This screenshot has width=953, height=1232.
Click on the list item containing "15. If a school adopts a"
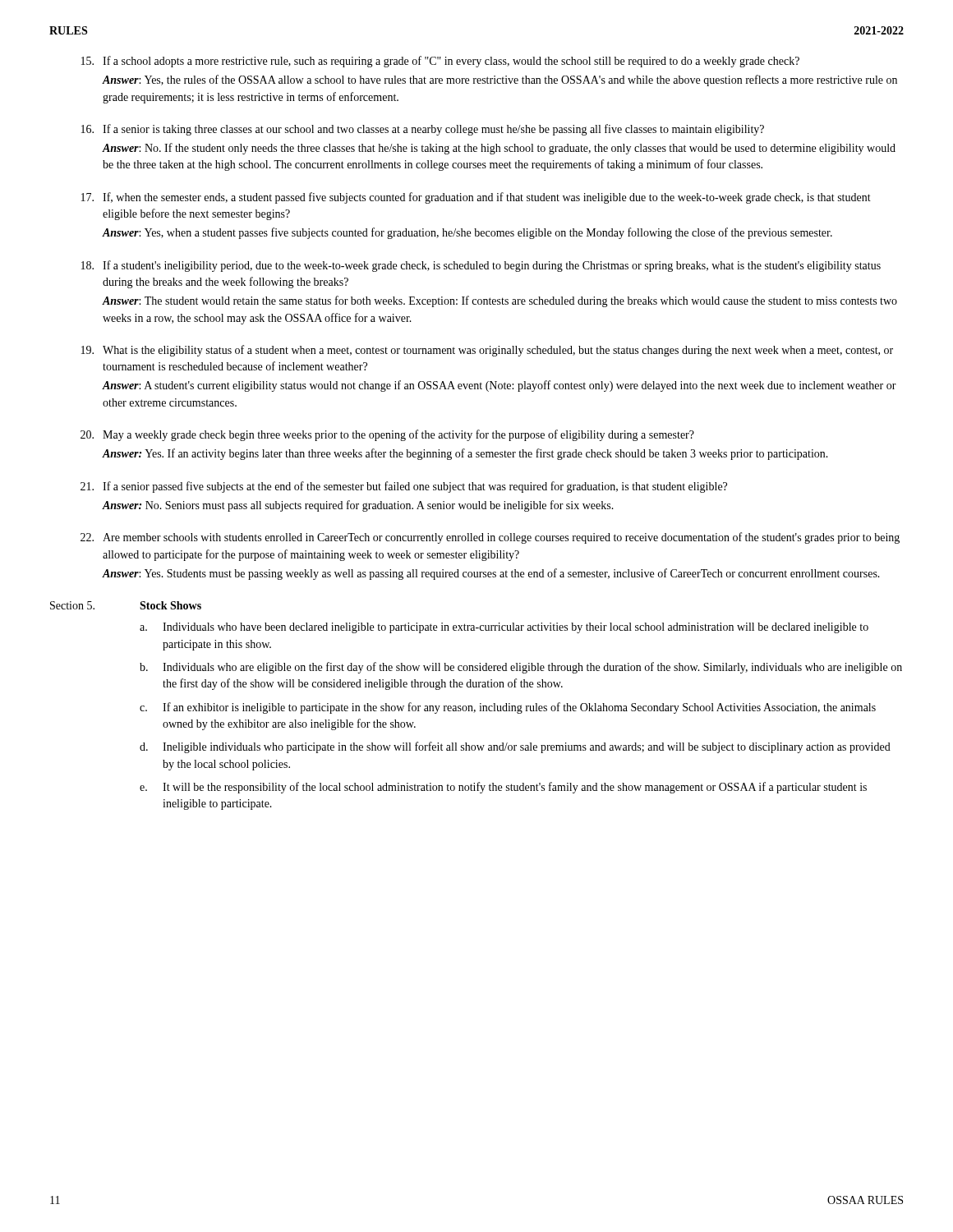(476, 81)
